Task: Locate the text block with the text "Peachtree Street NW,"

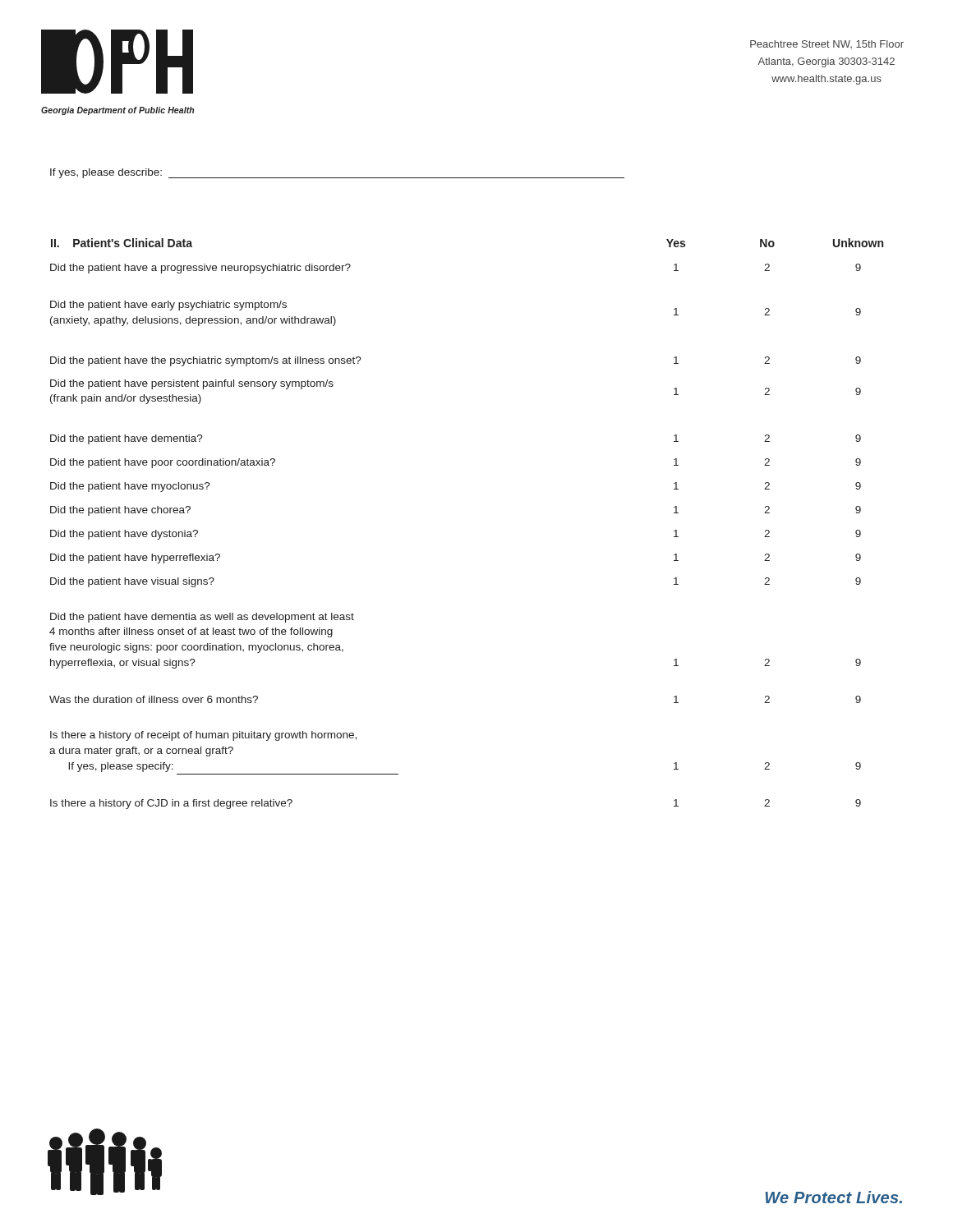Action: pyautogui.click(x=827, y=61)
